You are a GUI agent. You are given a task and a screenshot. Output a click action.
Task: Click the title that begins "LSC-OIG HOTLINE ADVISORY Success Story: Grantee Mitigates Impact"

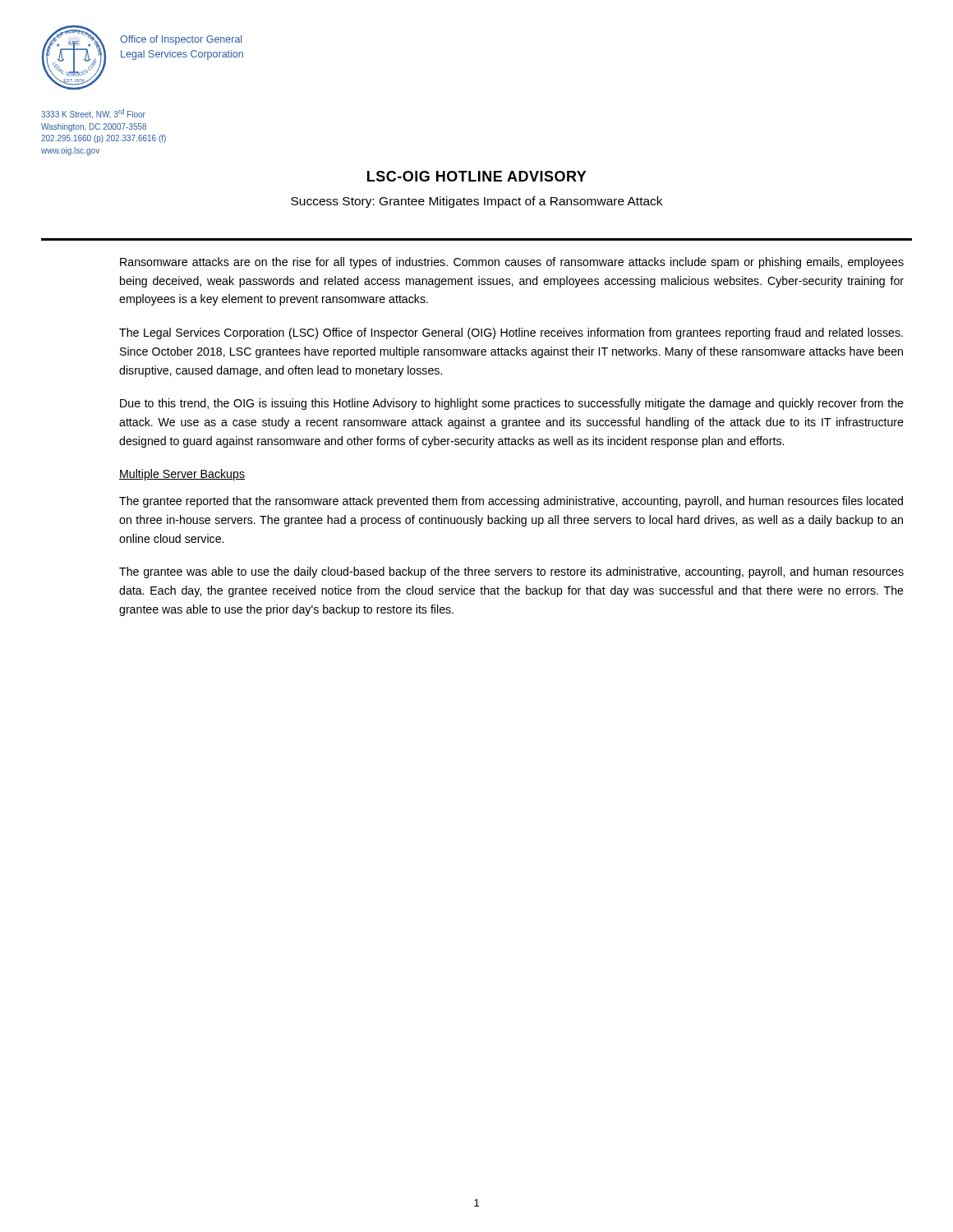tap(476, 188)
